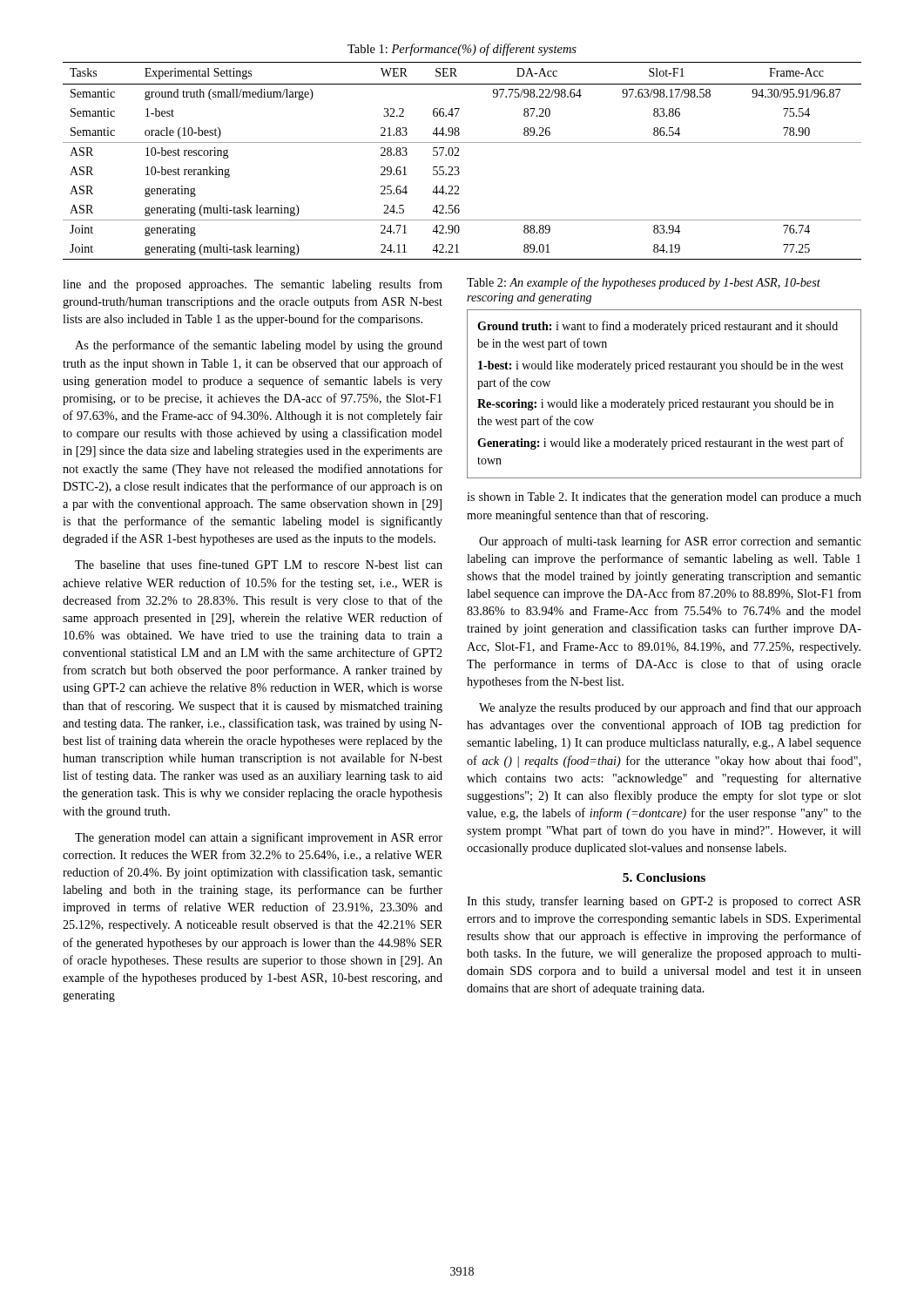Navigate to the region starting "Table 1: Performance(%) of different systems"
This screenshot has height=1307, width=924.
coord(462,49)
